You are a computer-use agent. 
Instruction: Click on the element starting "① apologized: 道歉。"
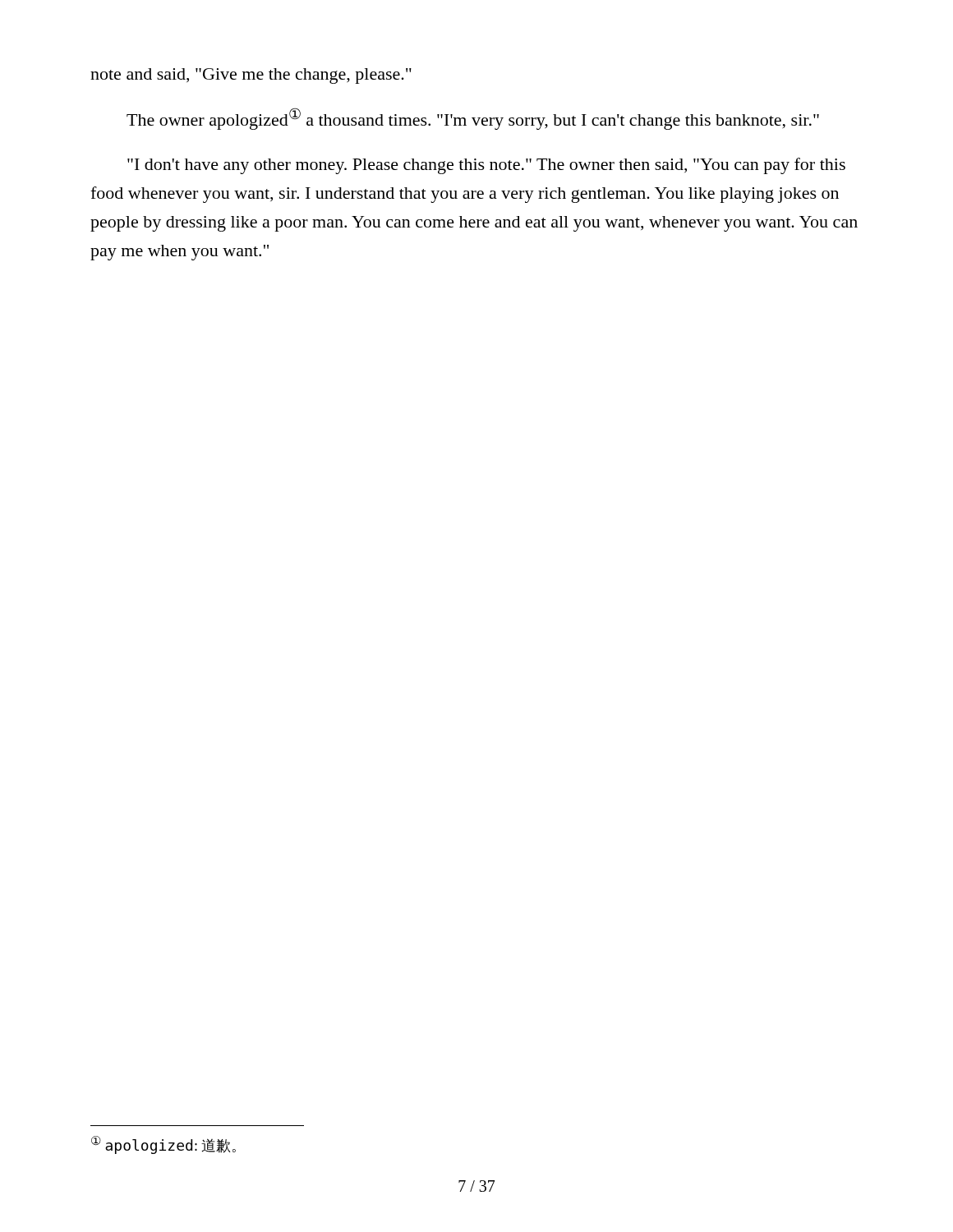coord(163,1145)
